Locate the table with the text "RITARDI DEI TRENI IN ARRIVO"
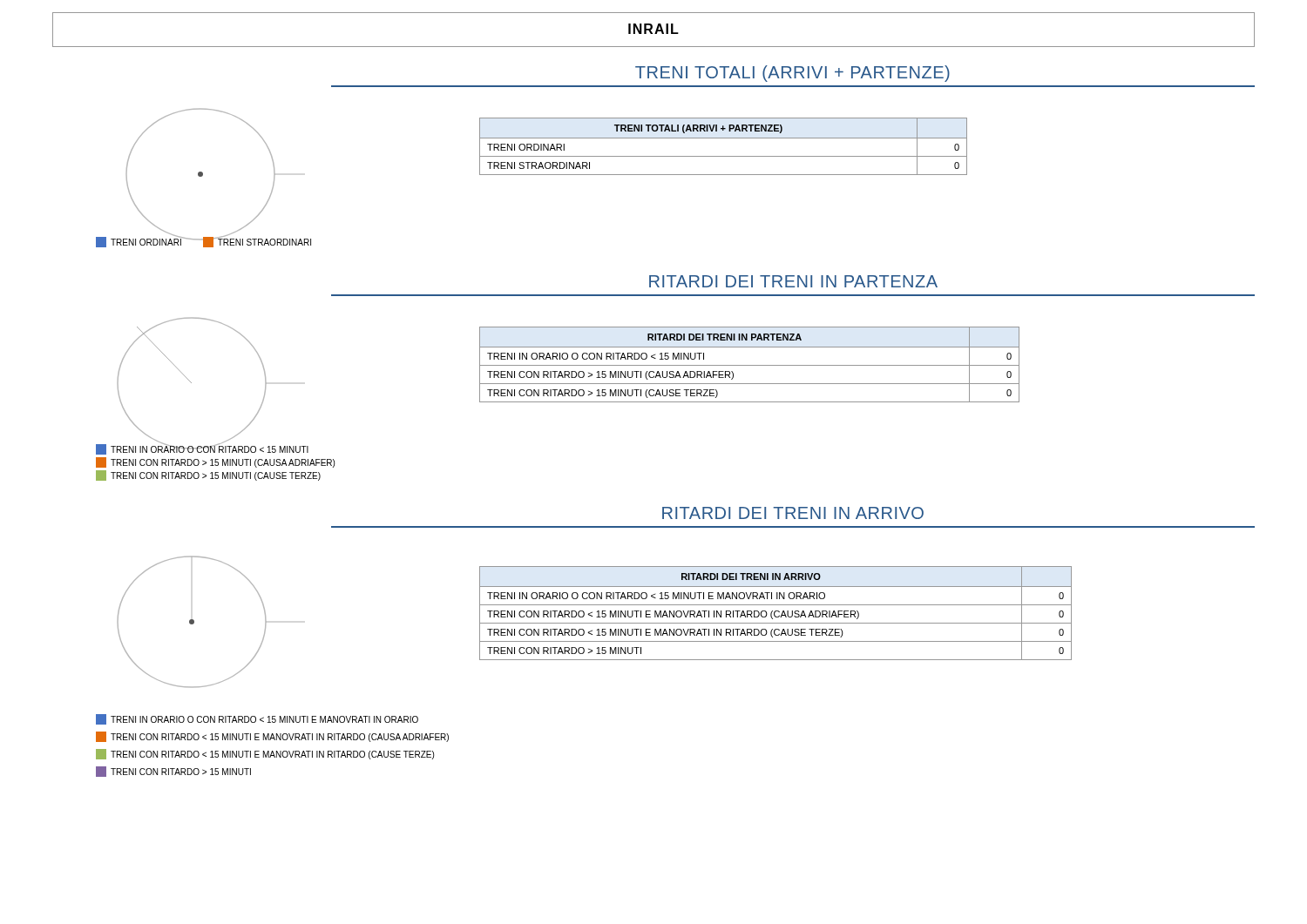This screenshot has width=1307, height=924. click(x=776, y=613)
